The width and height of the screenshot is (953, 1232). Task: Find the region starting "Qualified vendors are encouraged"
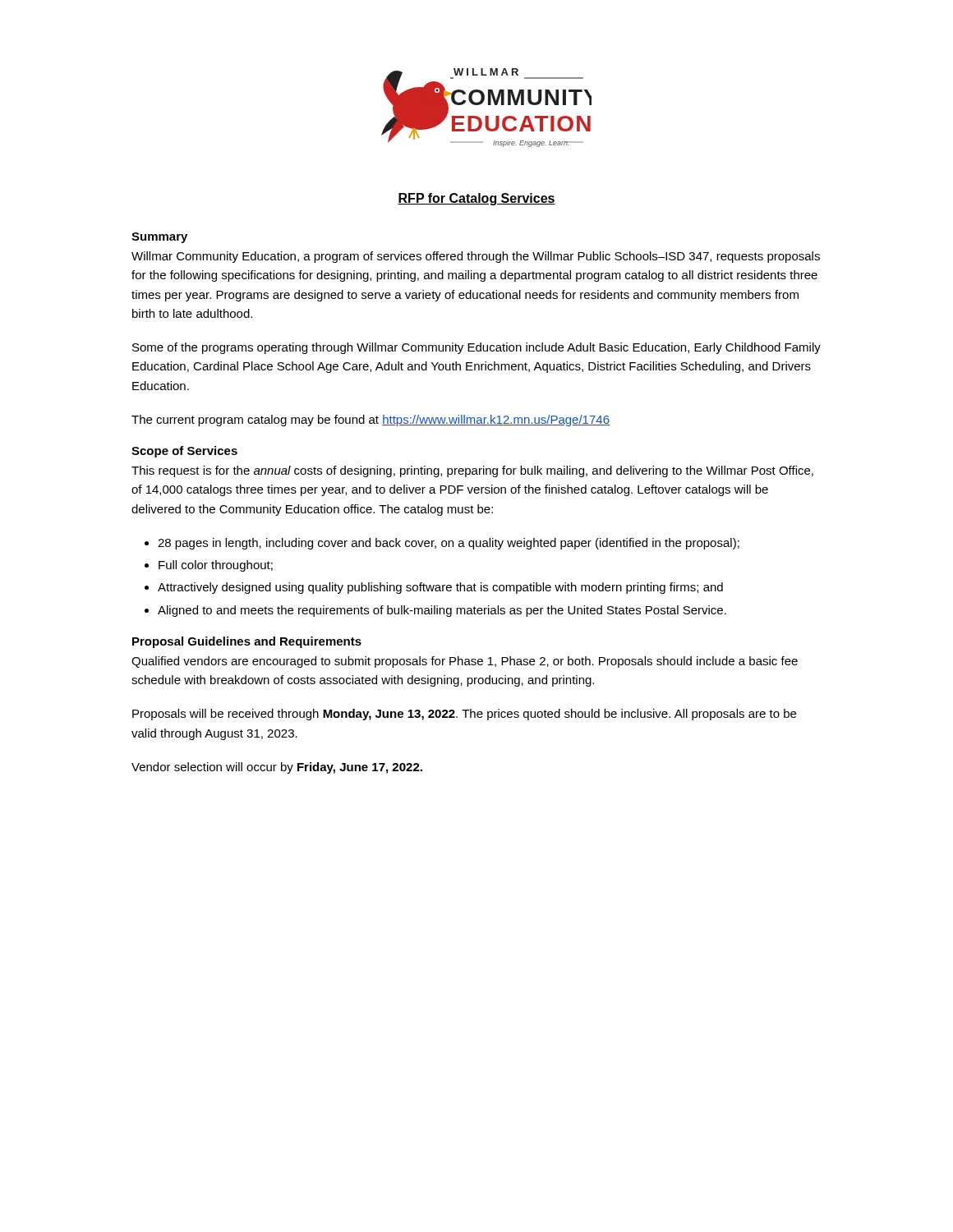[x=465, y=670]
